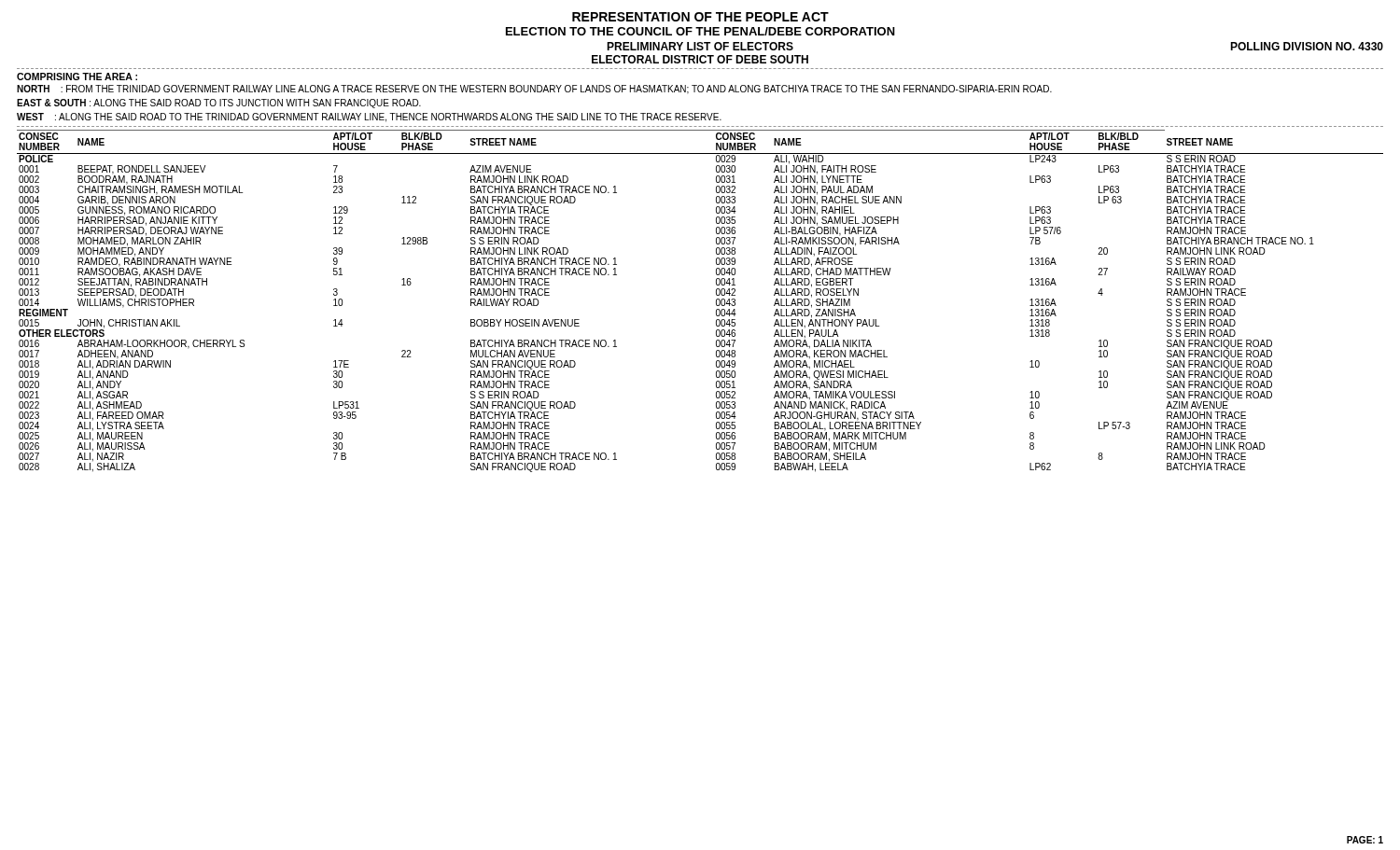Locate a table
The height and width of the screenshot is (850, 1400).
[700, 301]
